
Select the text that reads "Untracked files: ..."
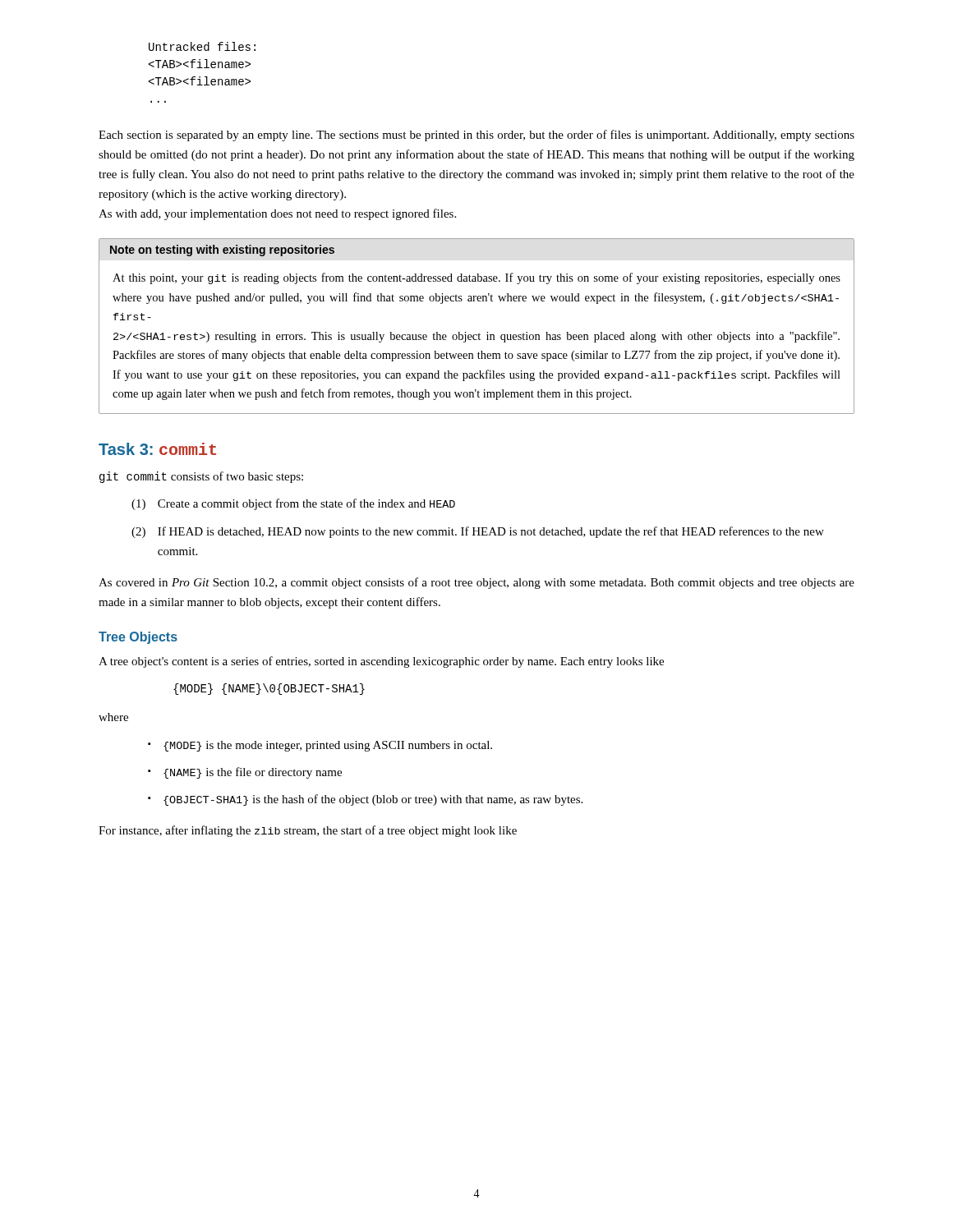(202, 46)
